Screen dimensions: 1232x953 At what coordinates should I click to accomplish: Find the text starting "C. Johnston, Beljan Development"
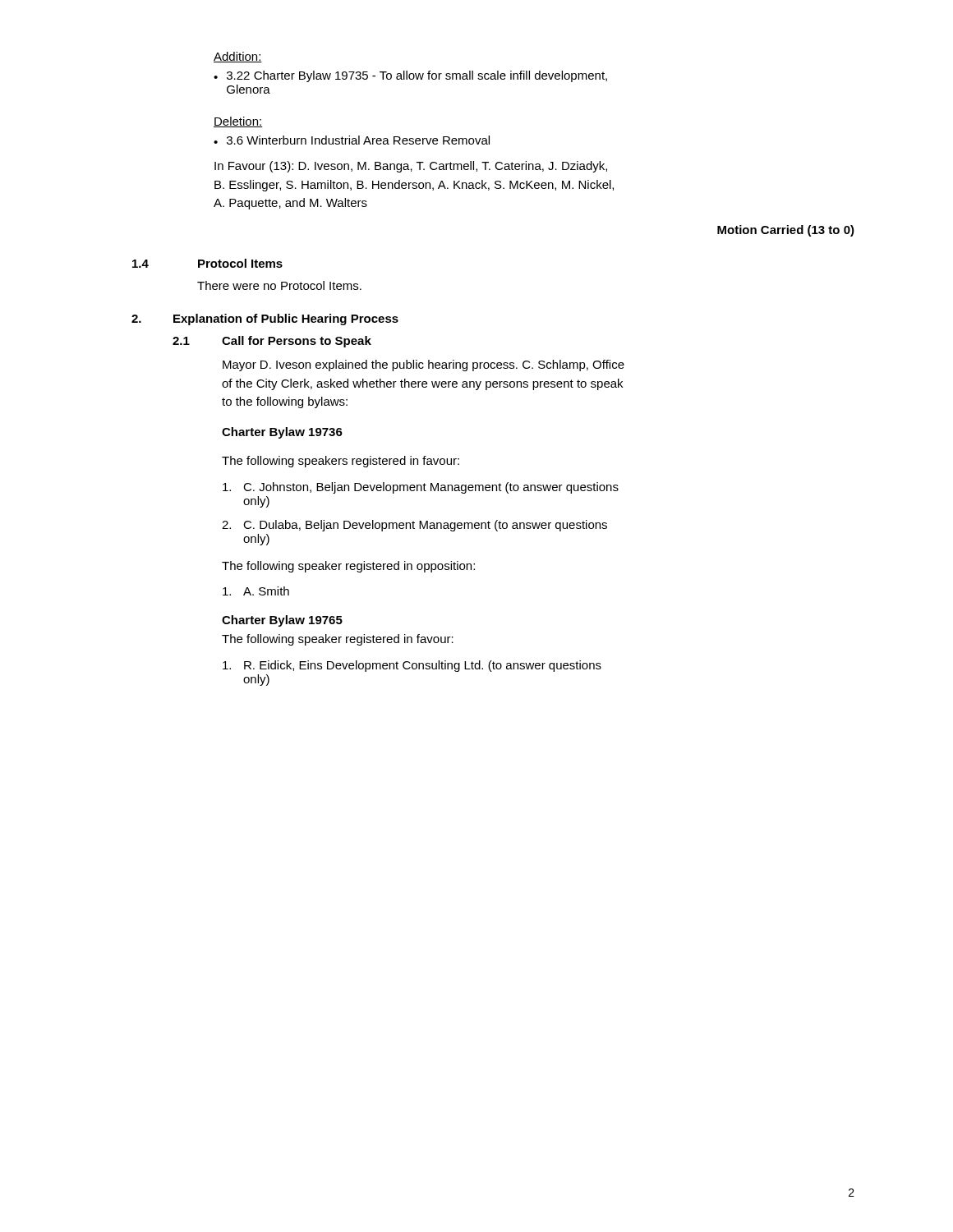pyautogui.click(x=538, y=494)
